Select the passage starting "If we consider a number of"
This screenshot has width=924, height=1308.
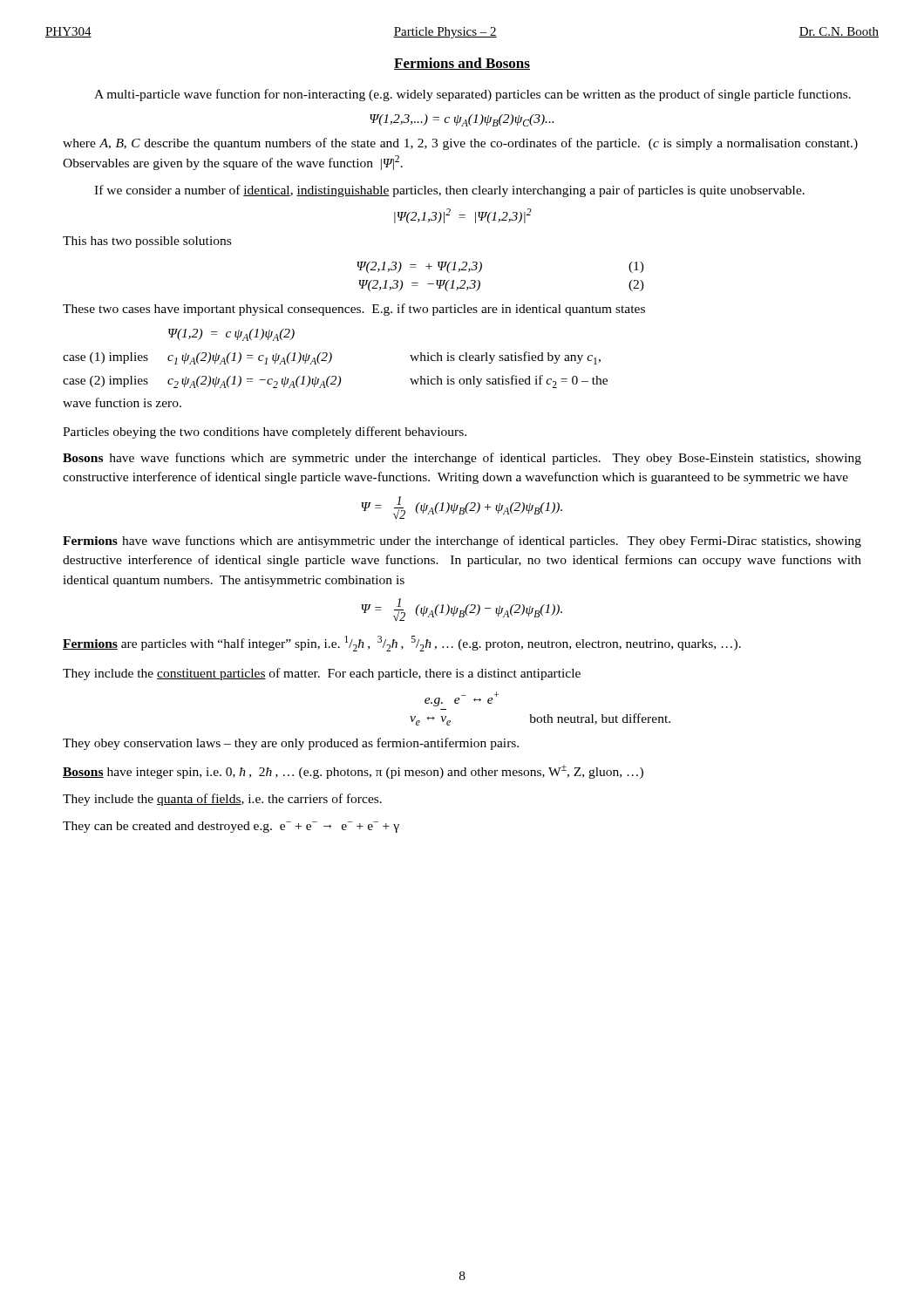[x=462, y=190]
